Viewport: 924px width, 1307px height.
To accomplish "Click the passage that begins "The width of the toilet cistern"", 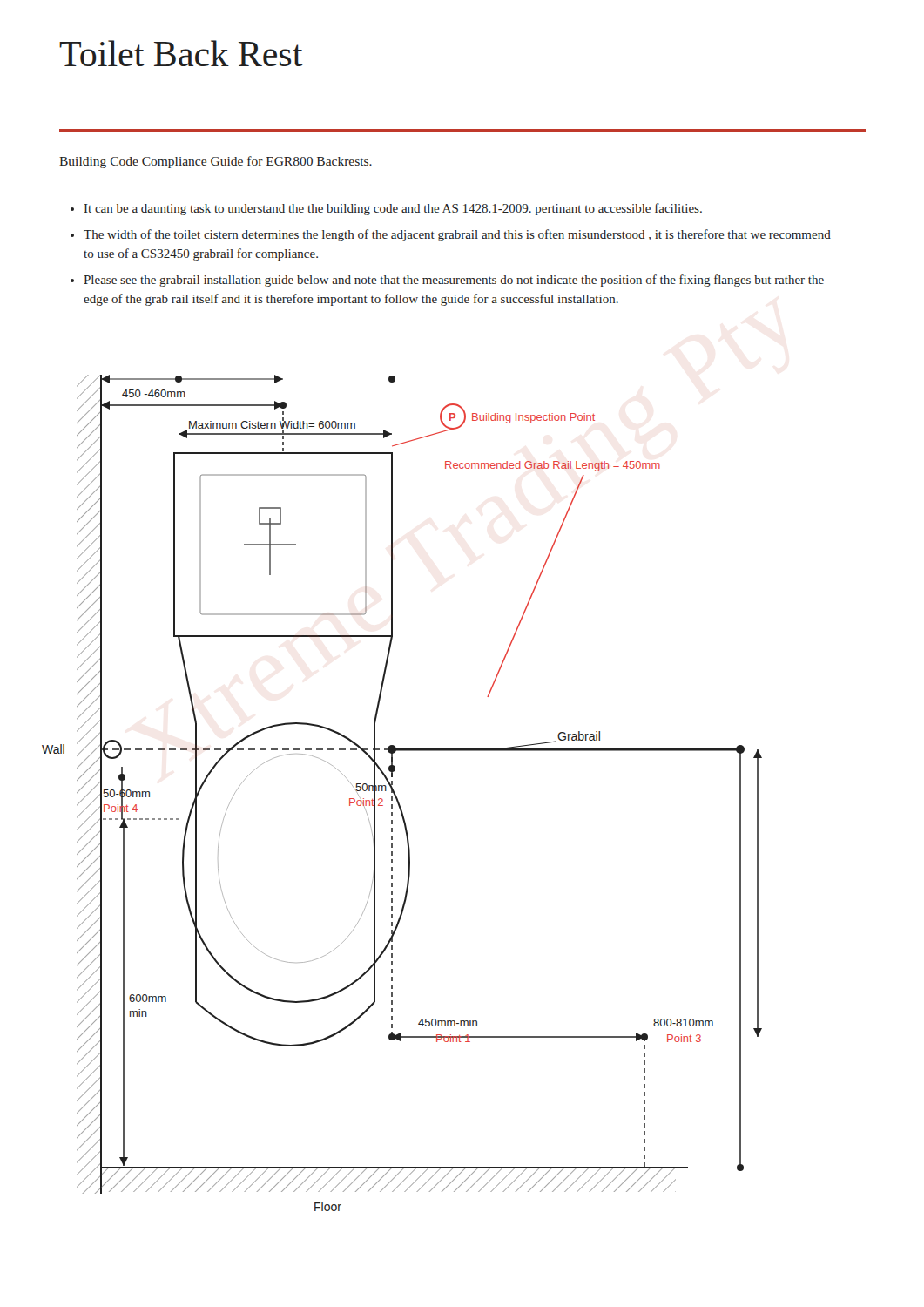I will (457, 244).
